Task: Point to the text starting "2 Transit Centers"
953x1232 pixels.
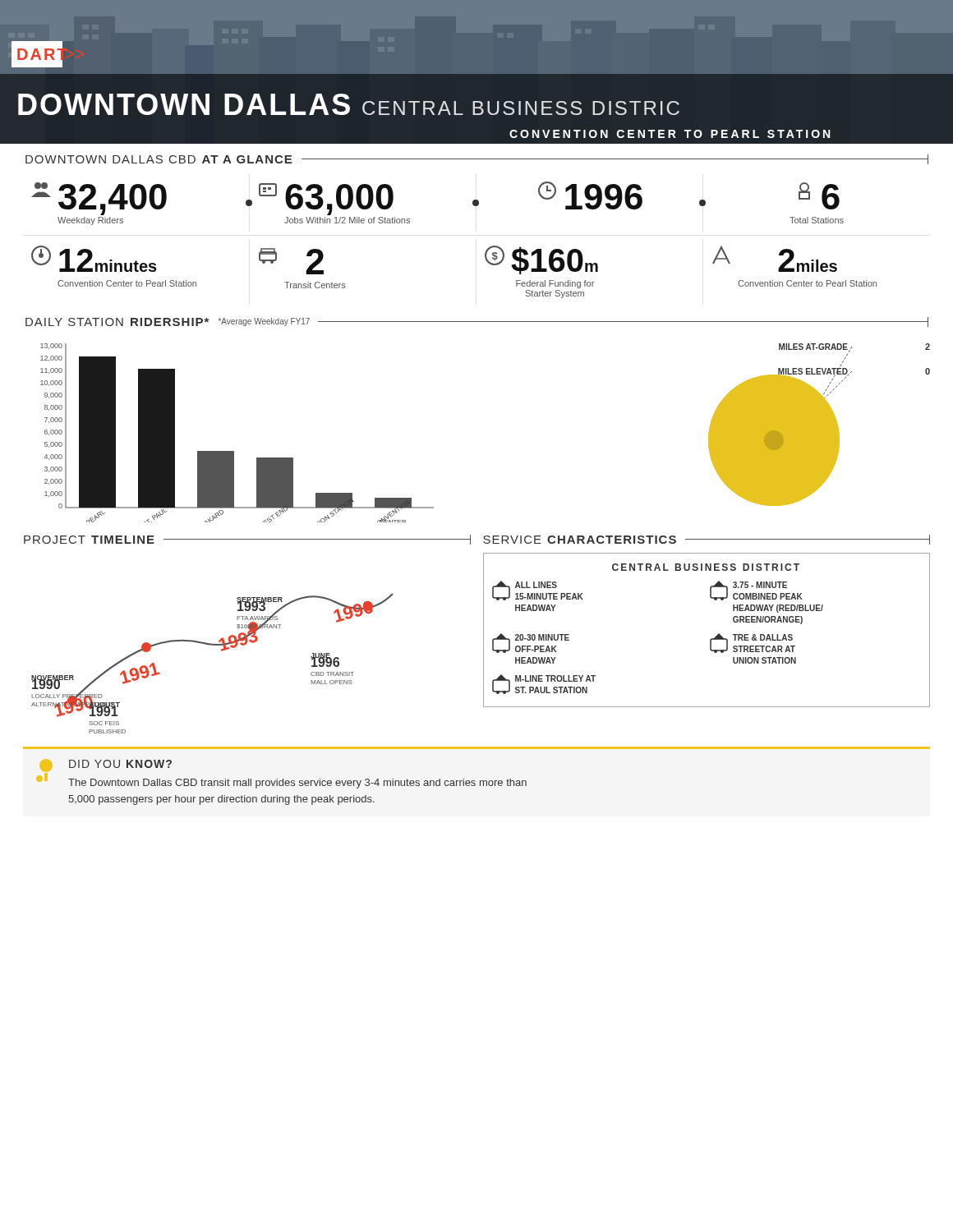Action: point(267,261)
